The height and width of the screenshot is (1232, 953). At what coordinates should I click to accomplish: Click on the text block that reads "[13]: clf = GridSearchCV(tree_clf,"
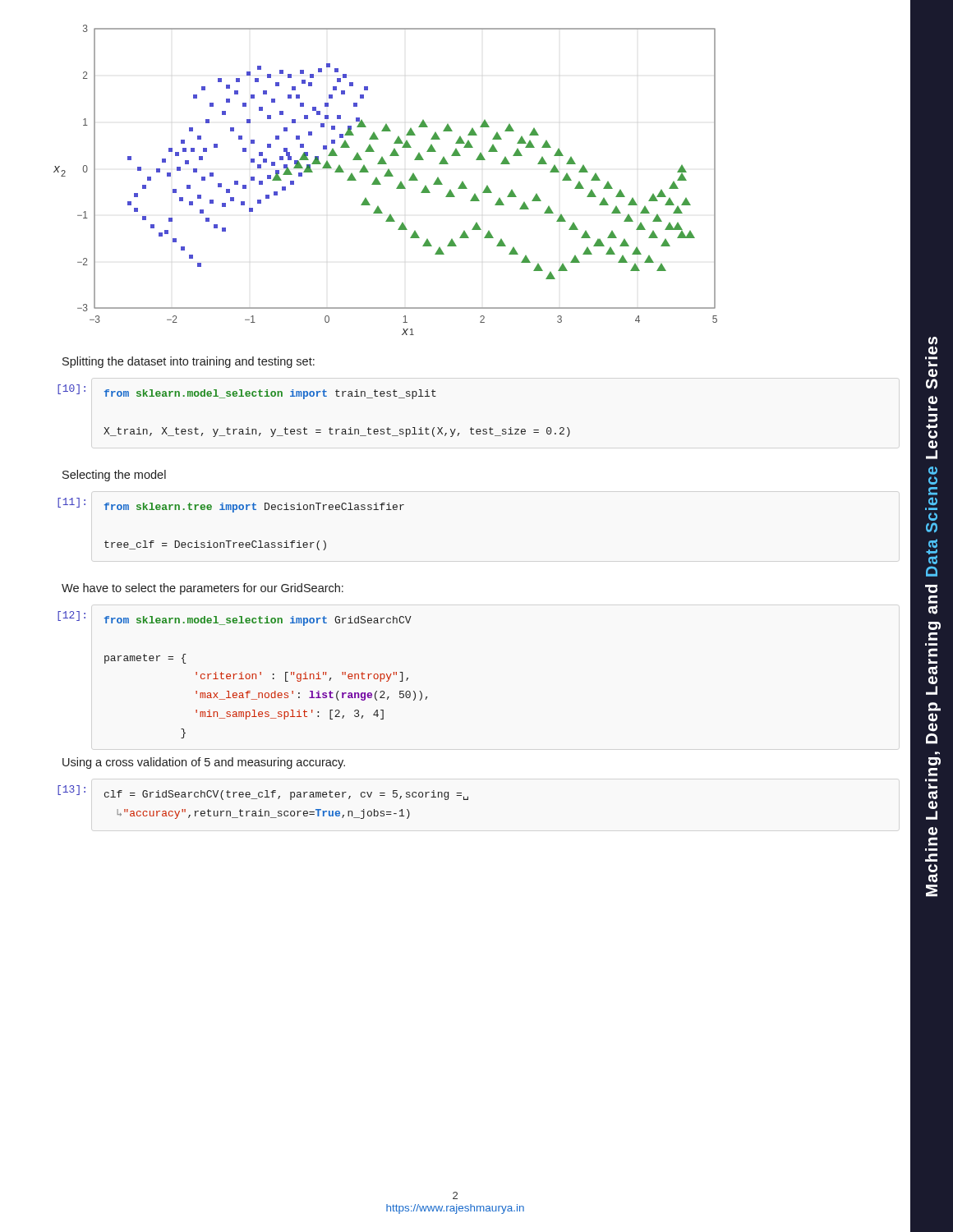[472, 805]
